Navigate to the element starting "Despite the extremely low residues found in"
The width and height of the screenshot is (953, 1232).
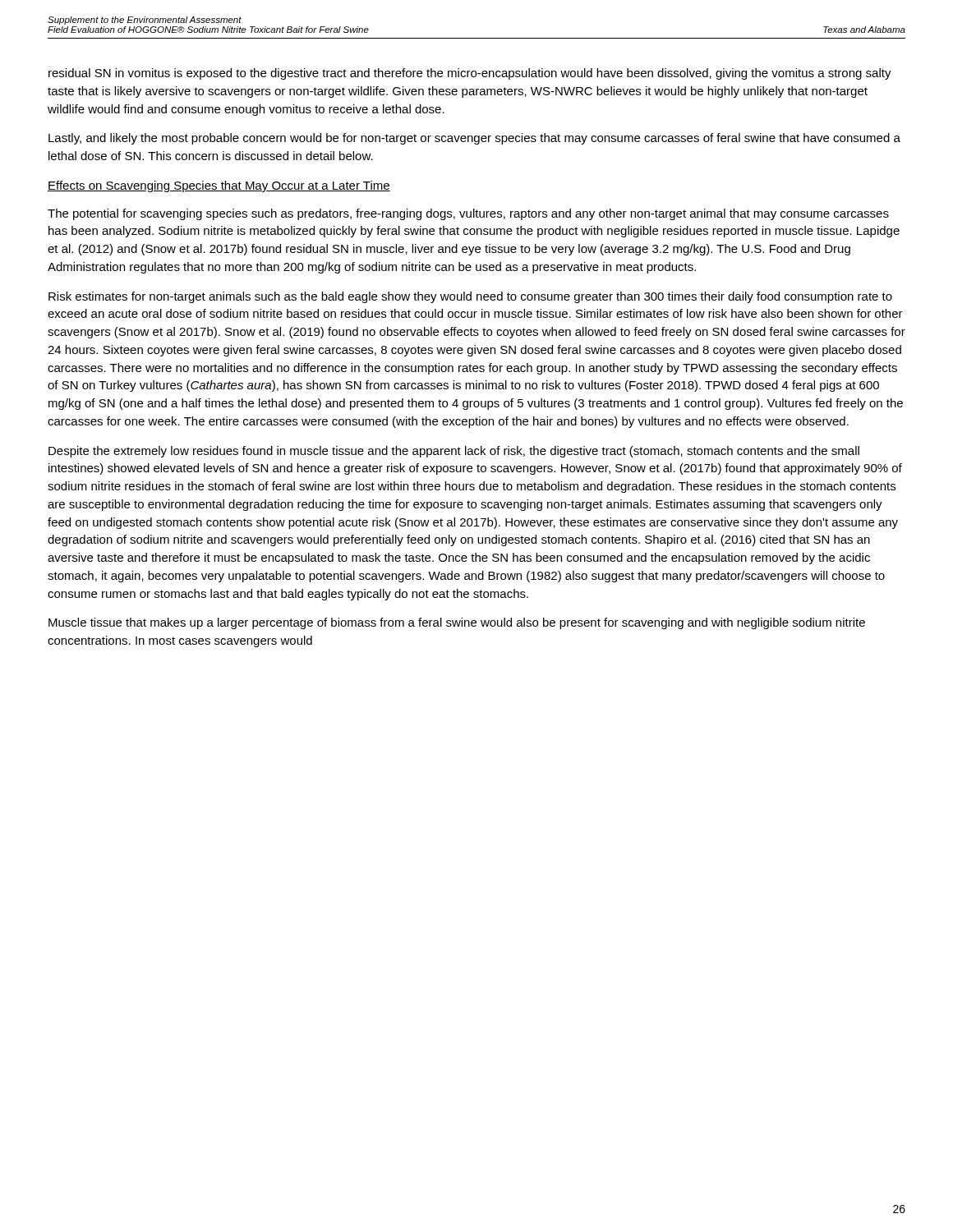[x=475, y=522]
